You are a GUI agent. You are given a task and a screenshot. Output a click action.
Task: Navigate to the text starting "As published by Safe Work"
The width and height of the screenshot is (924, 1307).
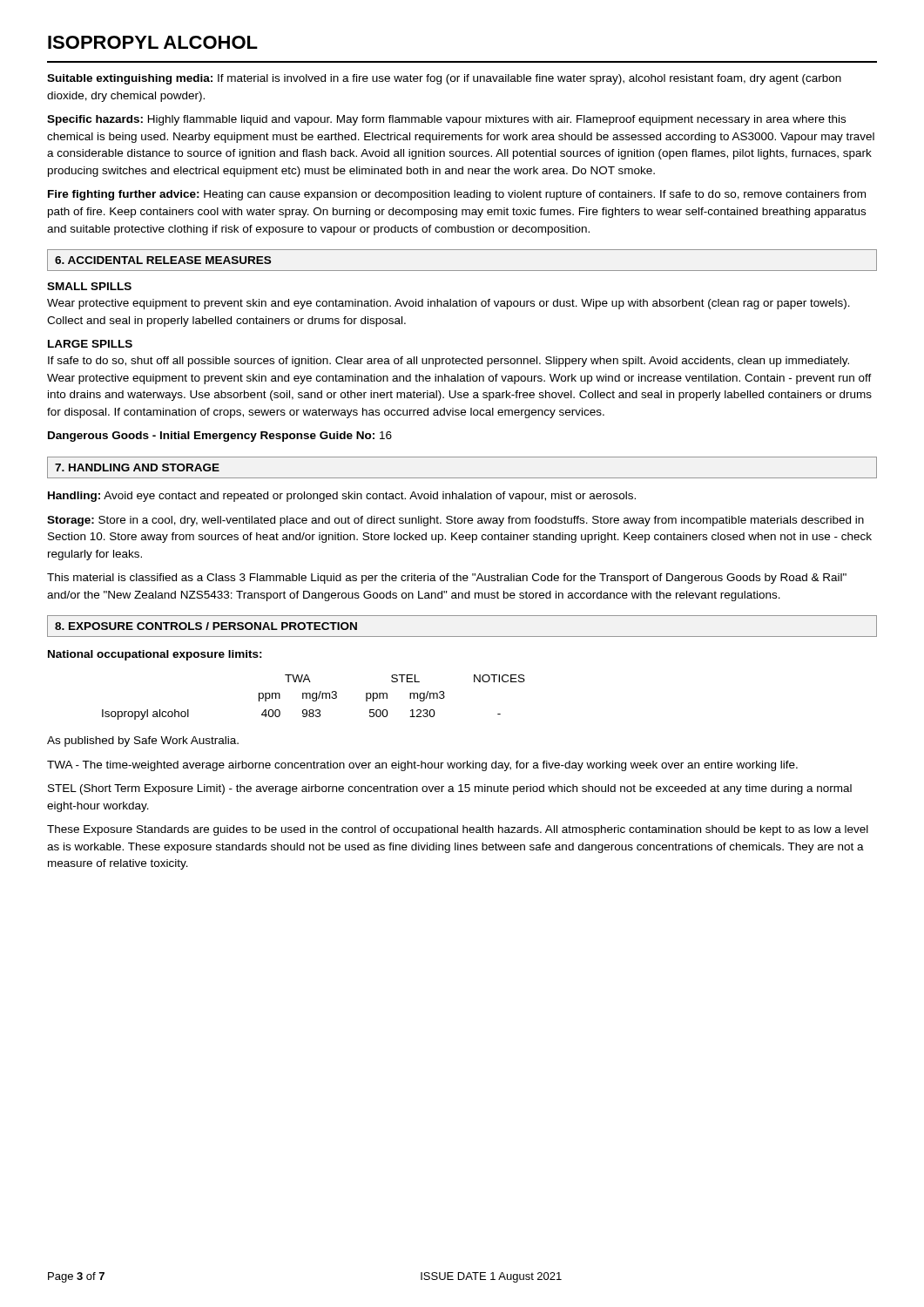click(143, 740)
